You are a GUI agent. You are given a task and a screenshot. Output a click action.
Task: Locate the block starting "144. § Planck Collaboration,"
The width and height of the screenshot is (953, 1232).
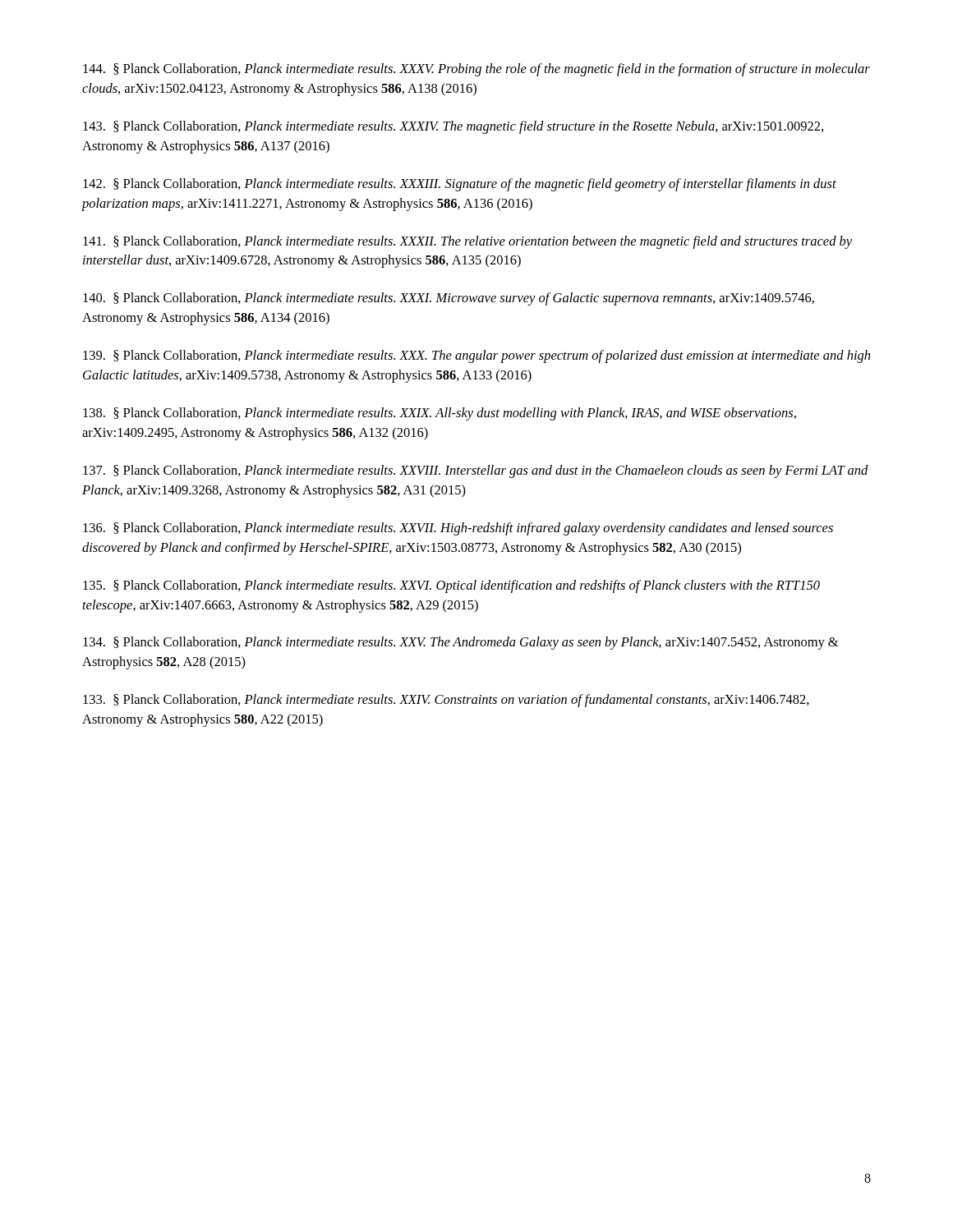click(x=476, y=78)
